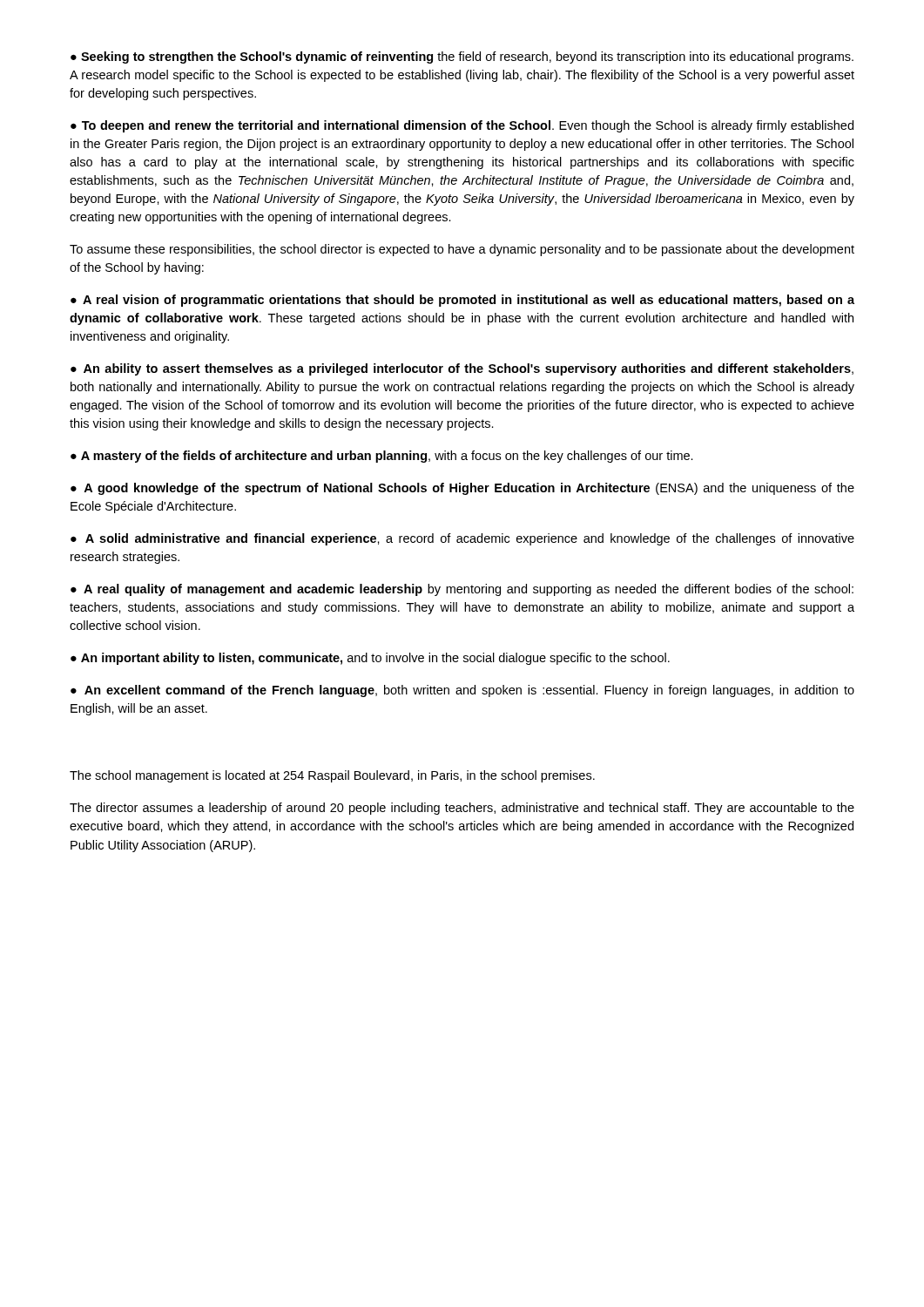This screenshot has height=1307, width=924.
Task: Find the passage starting "● To deepen and renew the territorial"
Action: click(x=462, y=171)
